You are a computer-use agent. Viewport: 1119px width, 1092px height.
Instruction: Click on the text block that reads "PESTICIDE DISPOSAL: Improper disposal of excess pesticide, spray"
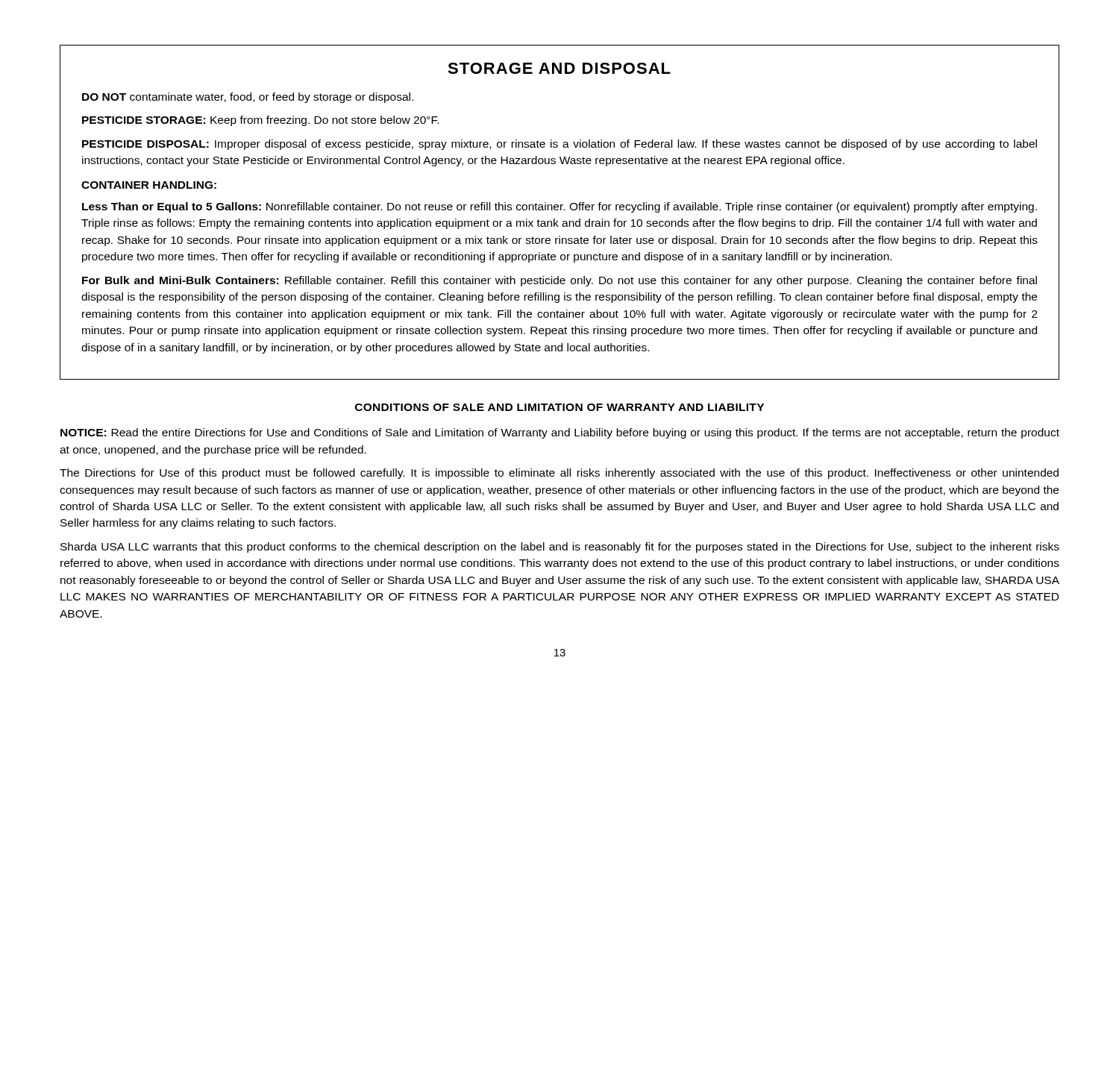pyautogui.click(x=560, y=152)
